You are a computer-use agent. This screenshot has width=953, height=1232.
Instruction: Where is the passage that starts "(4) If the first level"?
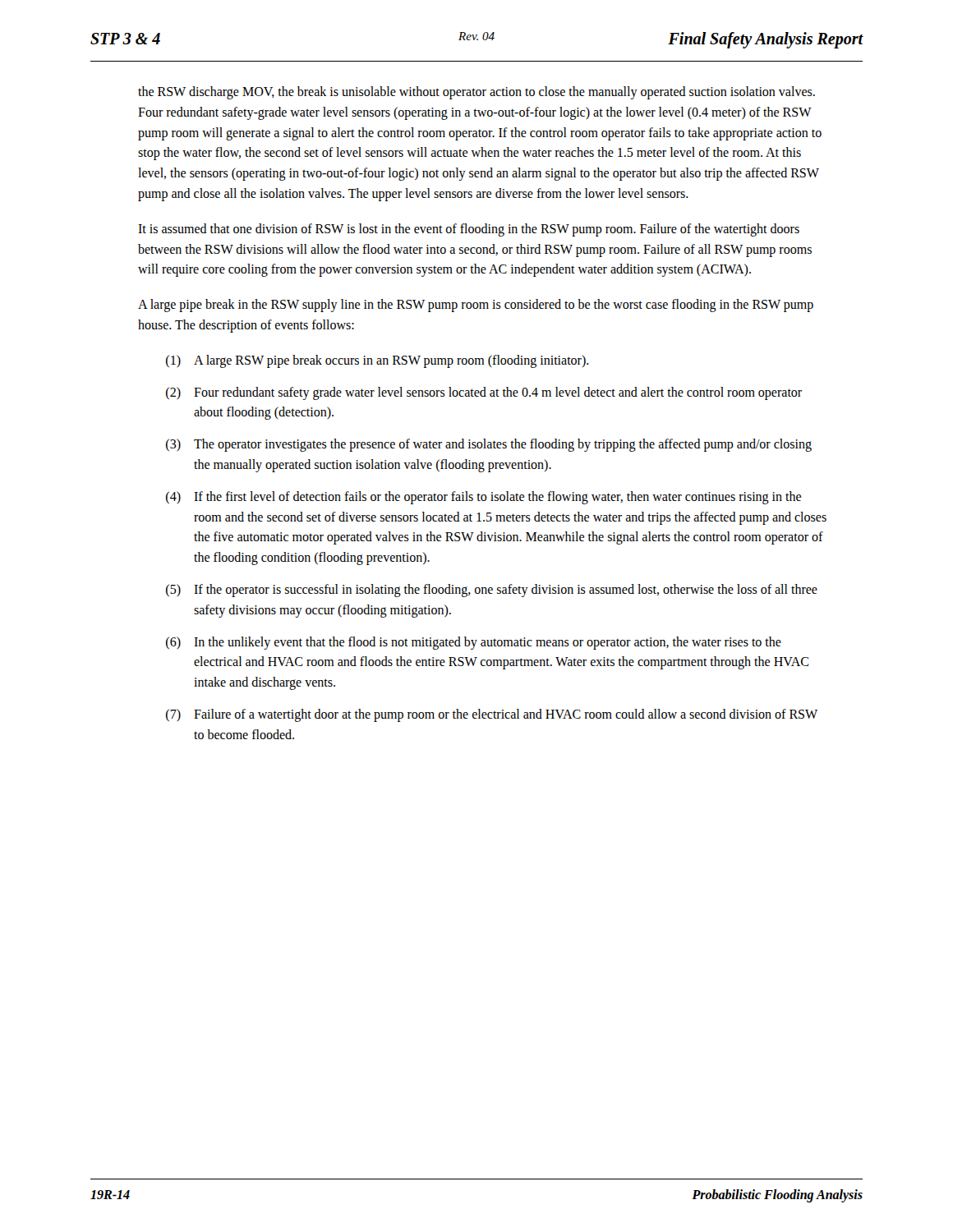point(483,528)
